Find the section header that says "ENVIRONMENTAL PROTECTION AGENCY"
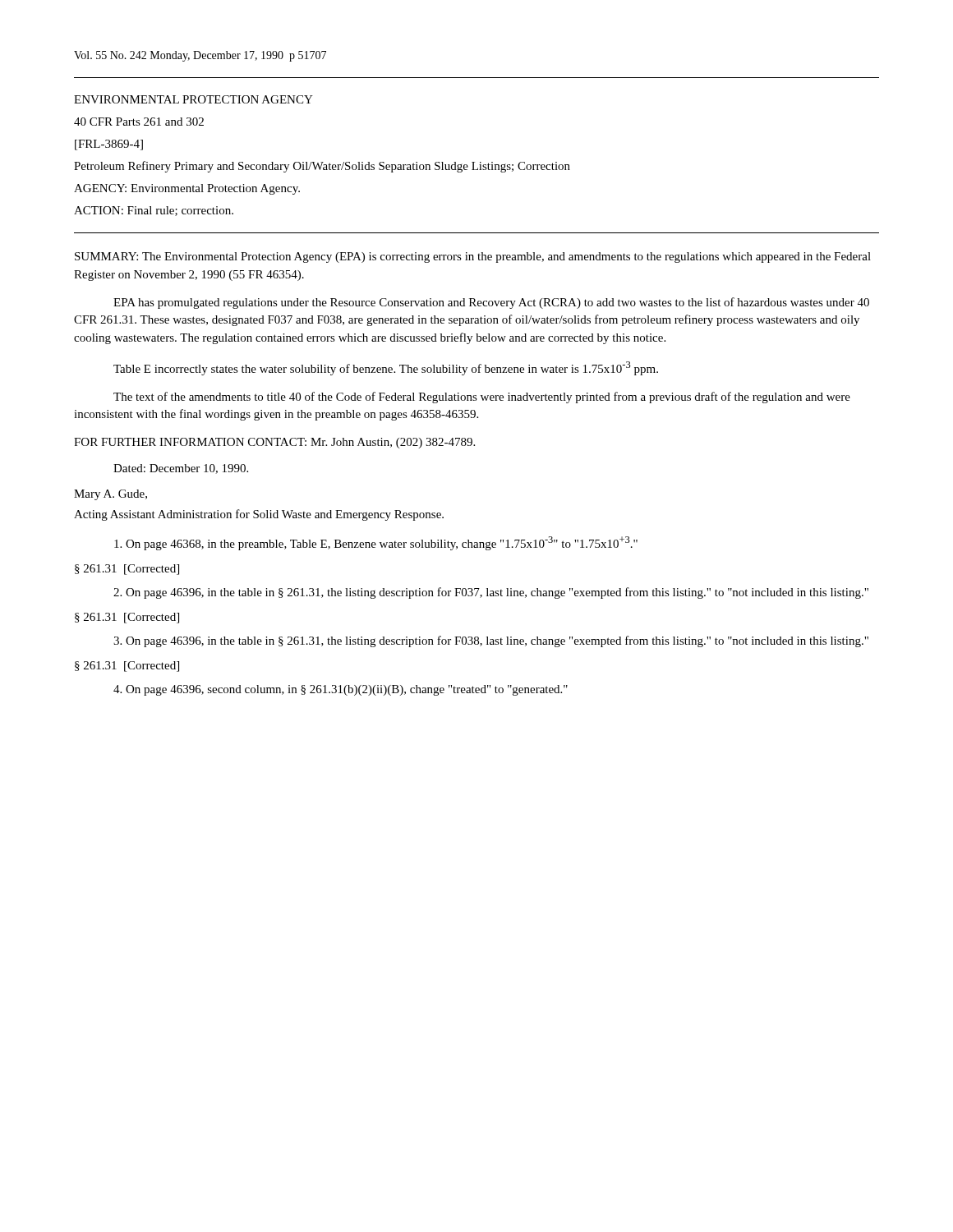953x1232 pixels. tap(193, 99)
